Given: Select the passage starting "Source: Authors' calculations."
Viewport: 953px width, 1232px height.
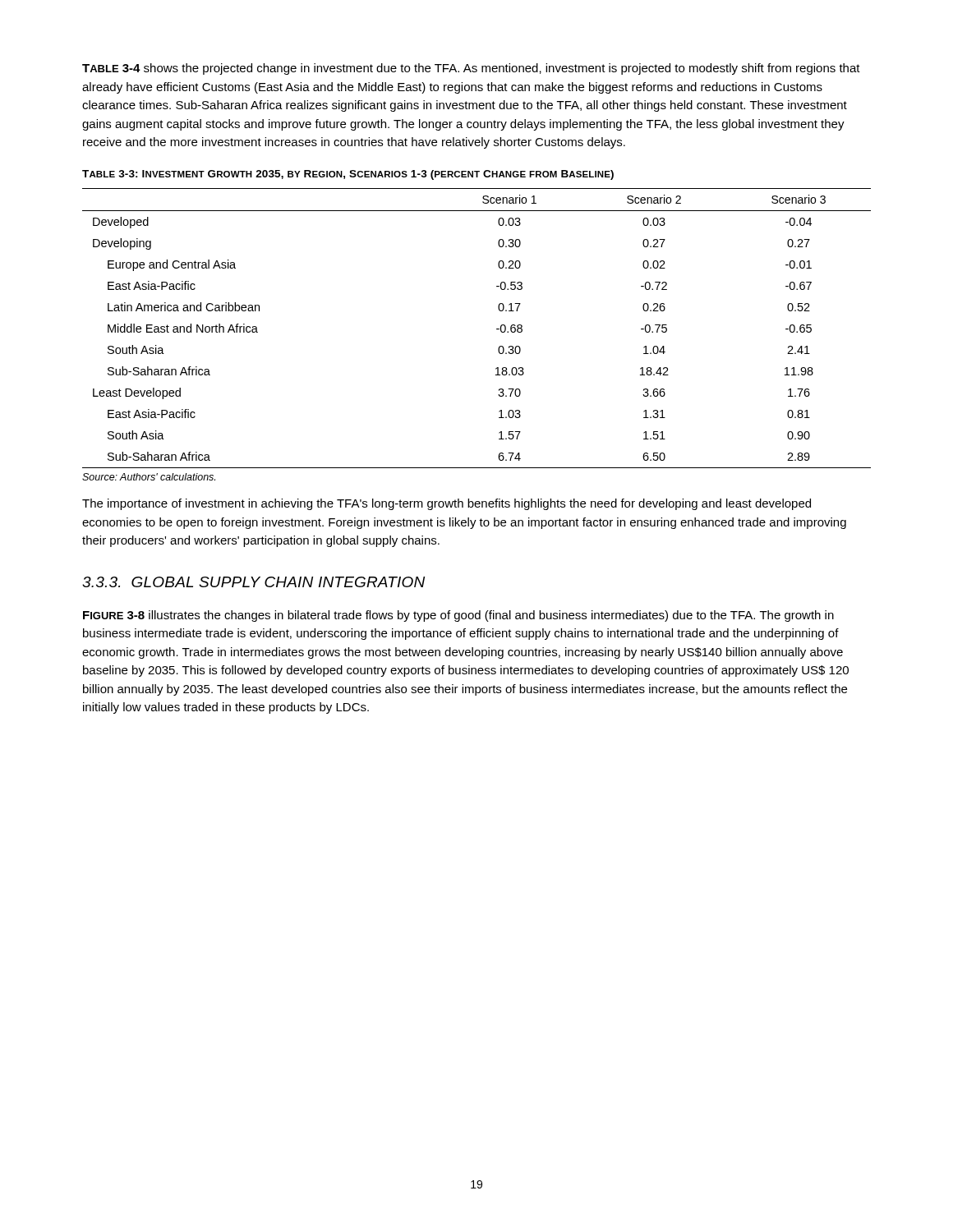Looking at the screenshot, I should click(149, 478).
